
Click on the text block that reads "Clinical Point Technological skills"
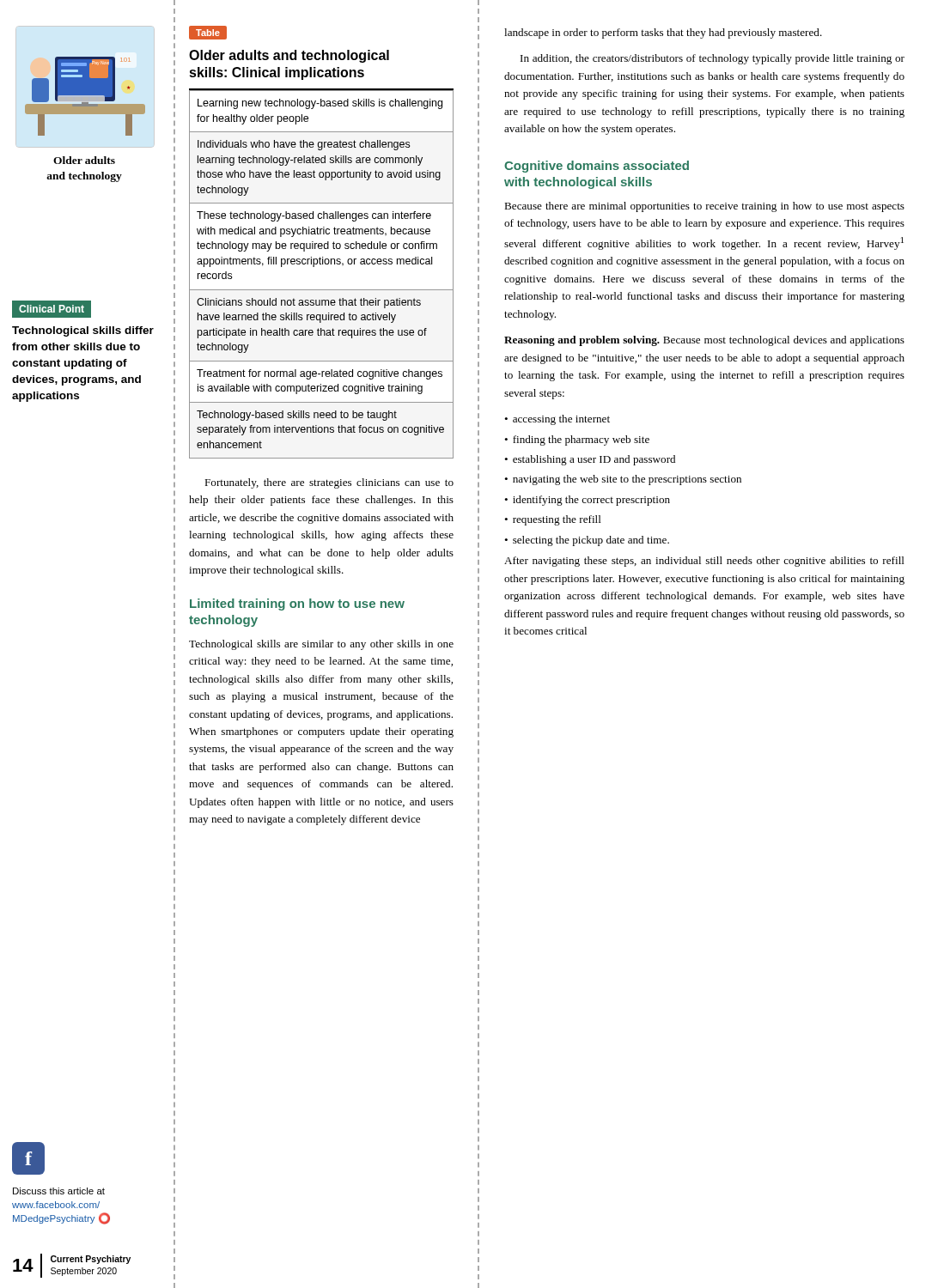point(88,352)
